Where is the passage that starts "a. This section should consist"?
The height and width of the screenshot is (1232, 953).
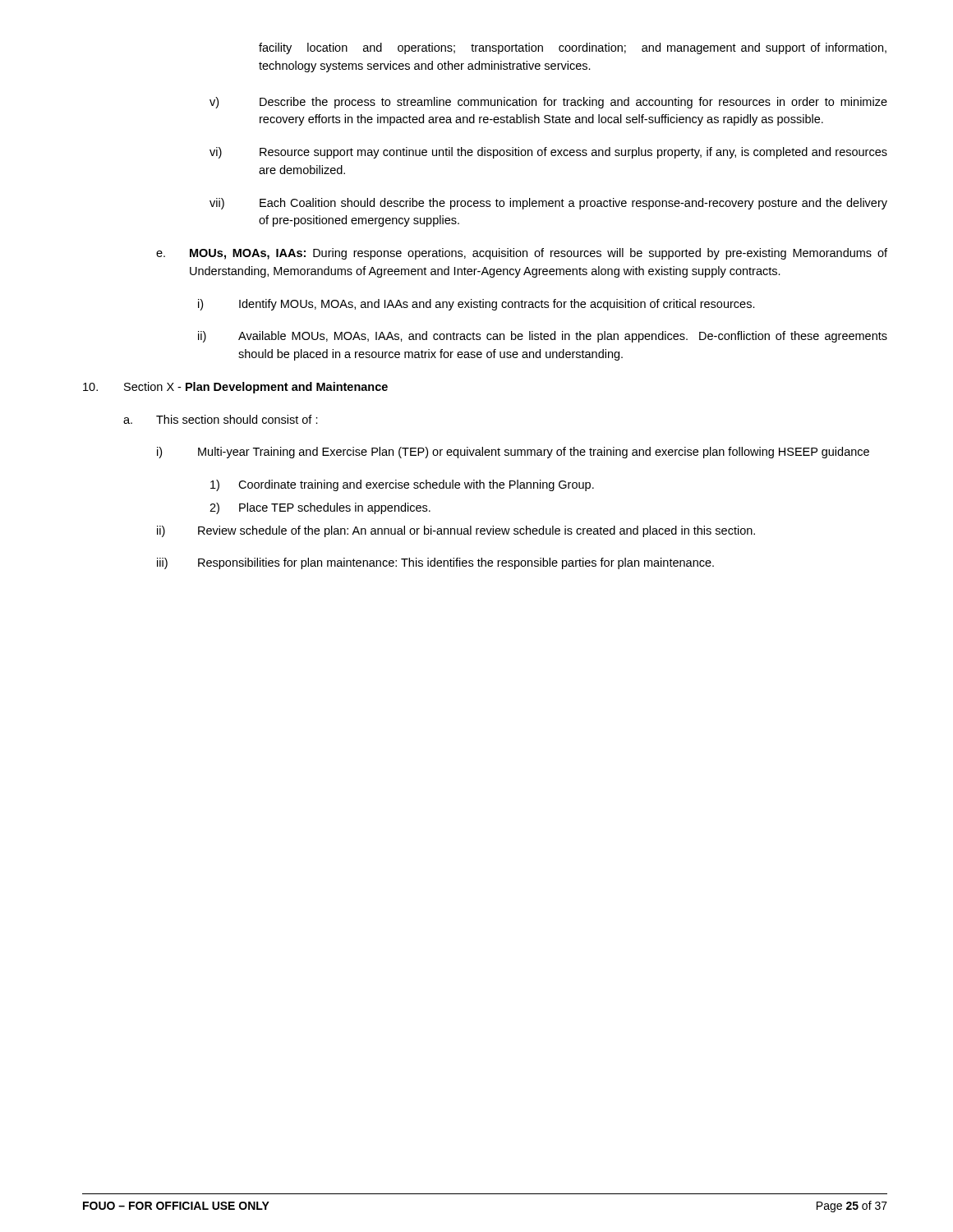(221, 419)
